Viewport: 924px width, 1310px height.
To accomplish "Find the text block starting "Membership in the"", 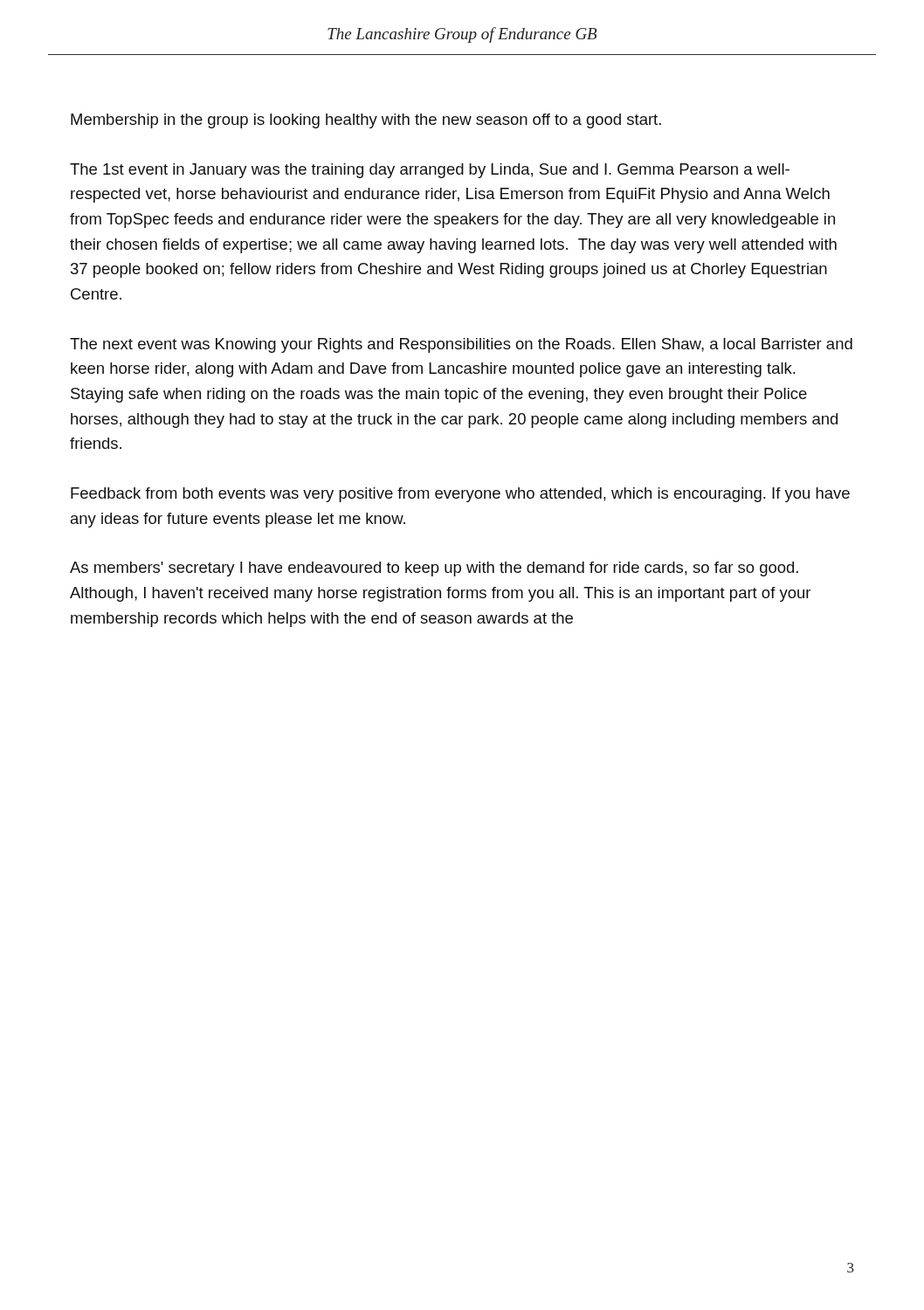I will pyautogui.click(x=366, y=119).
